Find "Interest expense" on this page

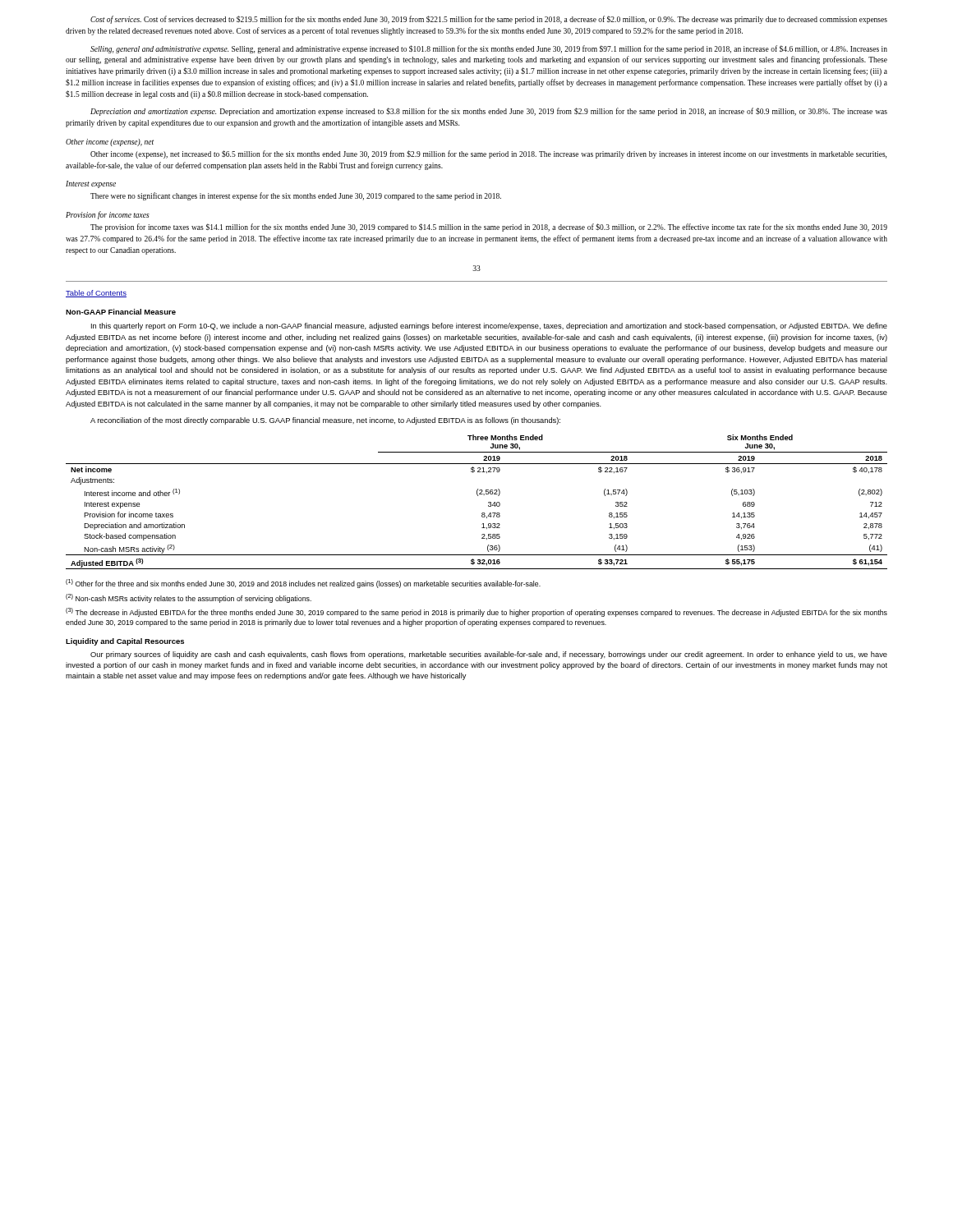[x=91, y=184]
